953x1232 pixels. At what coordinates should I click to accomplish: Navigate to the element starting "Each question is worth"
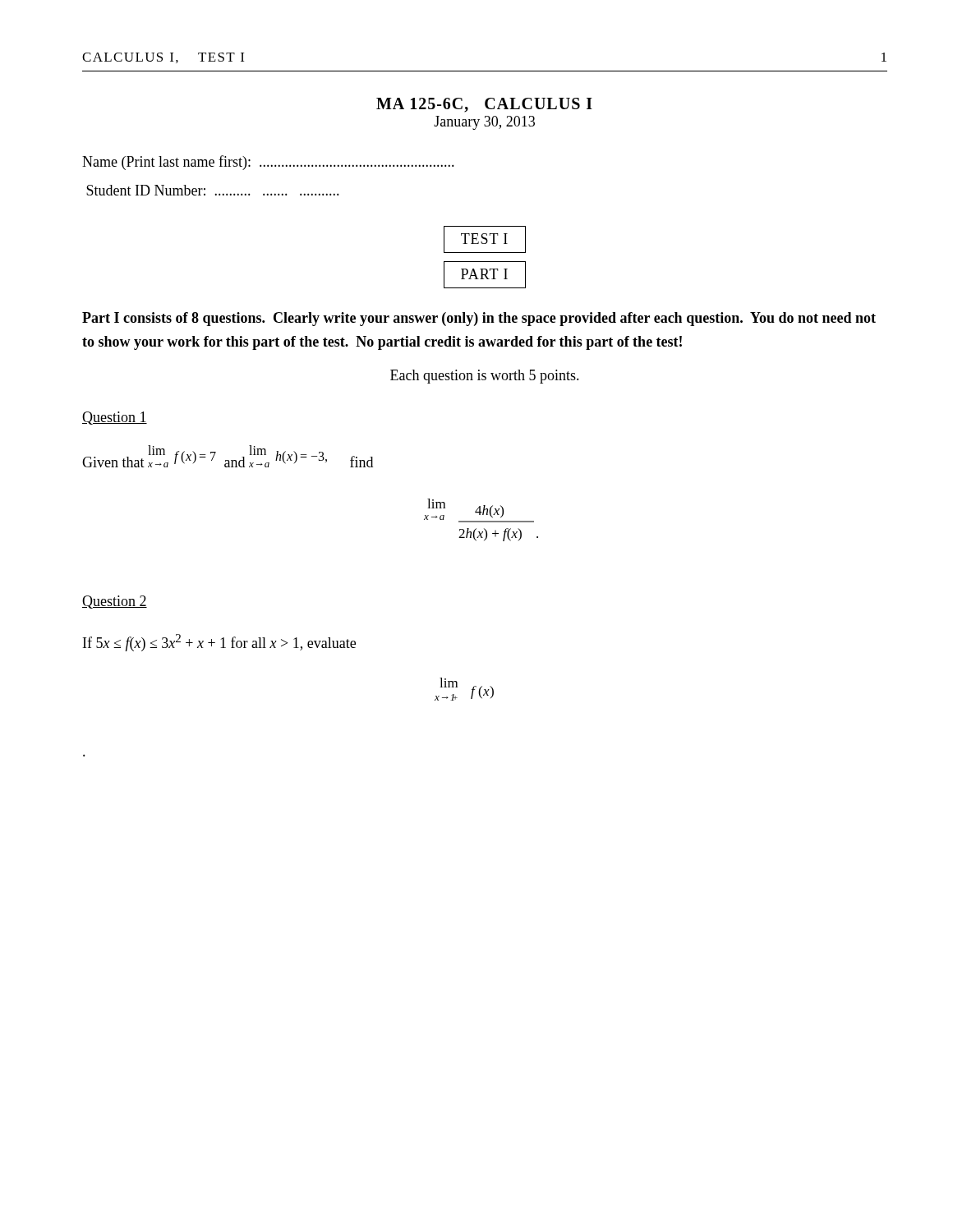(x=485, y=375)
